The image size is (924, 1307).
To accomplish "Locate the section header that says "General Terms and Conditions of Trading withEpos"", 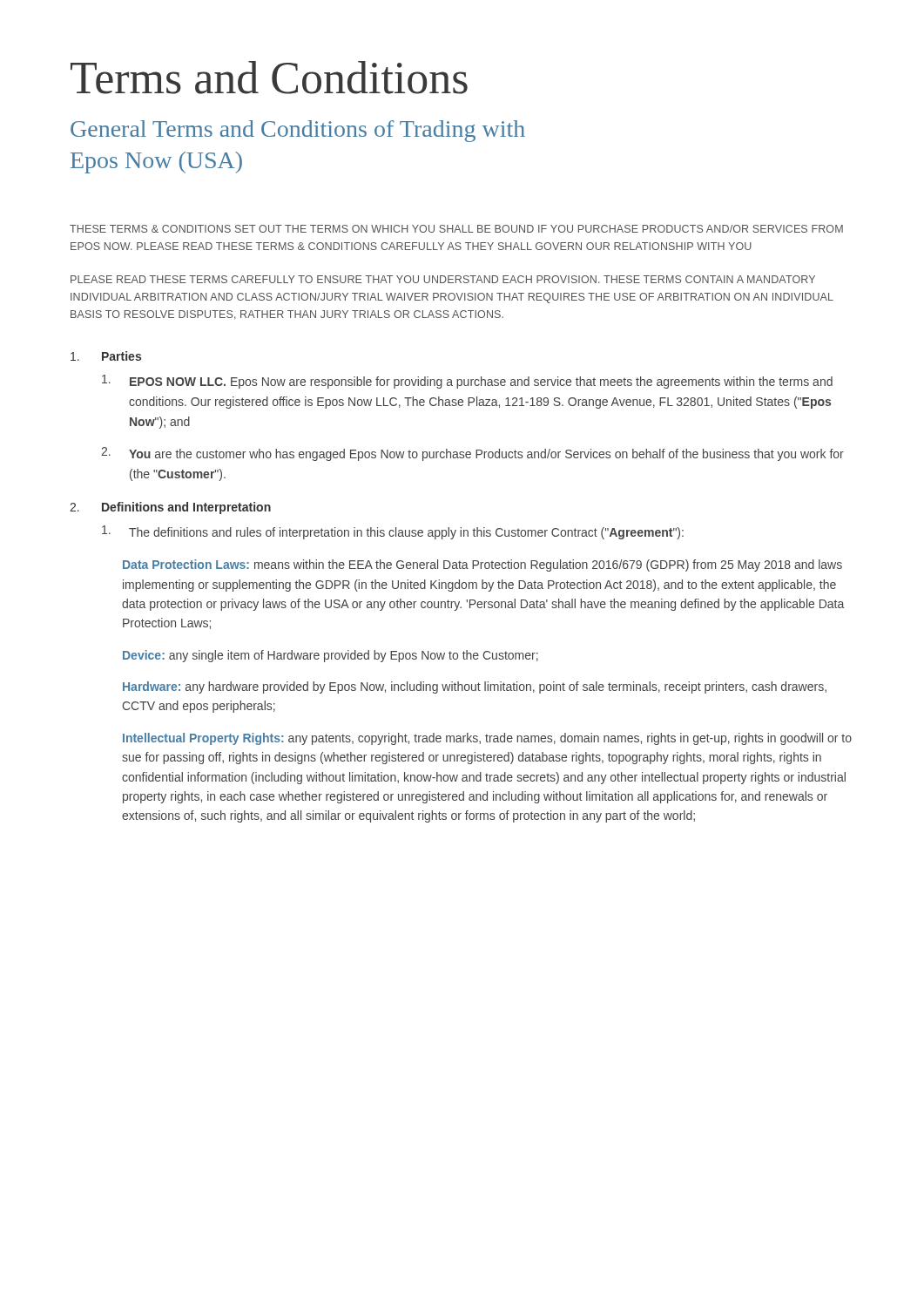I will (462, 145).
